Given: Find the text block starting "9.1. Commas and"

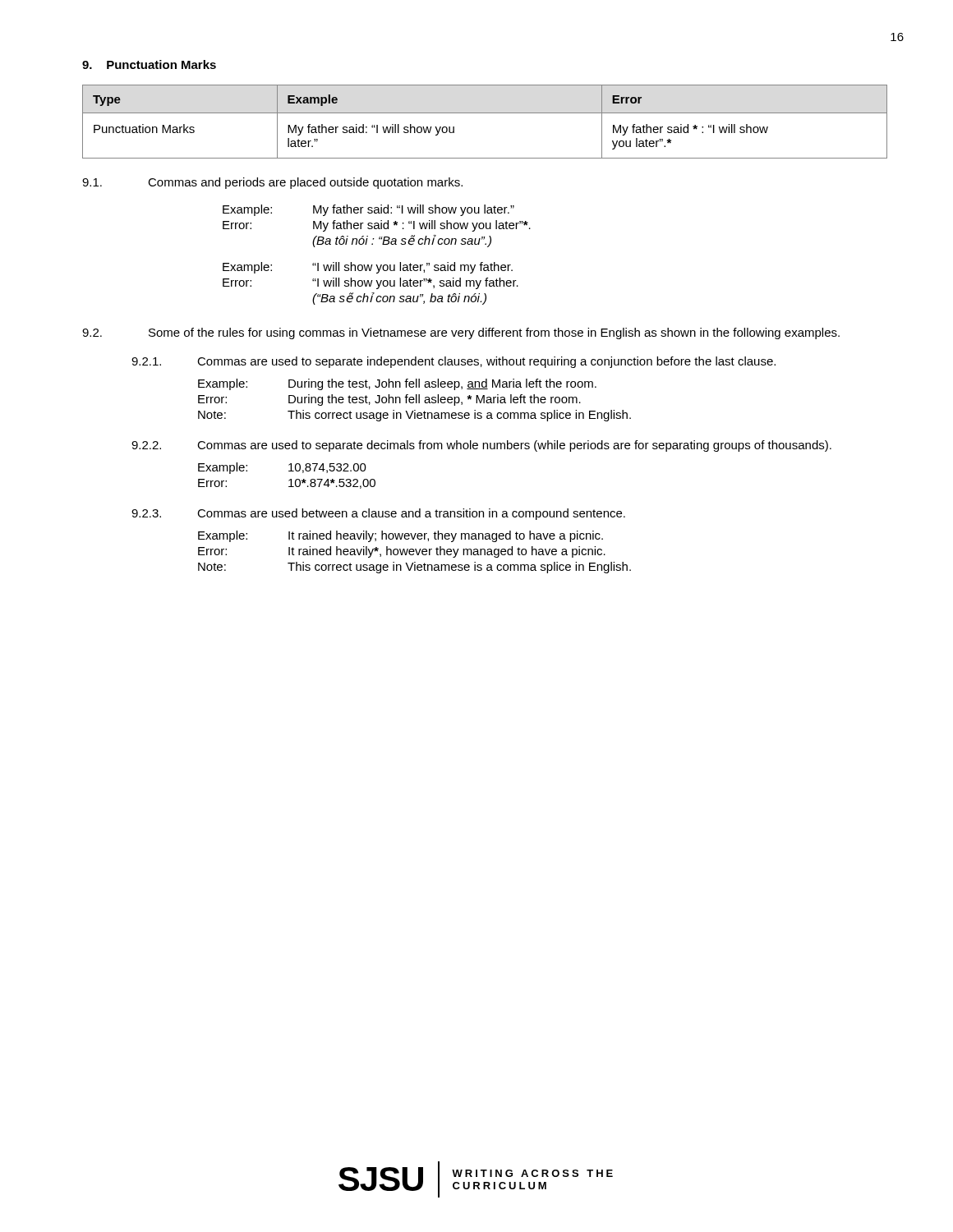Looking at the screenshot, I should pos(272,183).
